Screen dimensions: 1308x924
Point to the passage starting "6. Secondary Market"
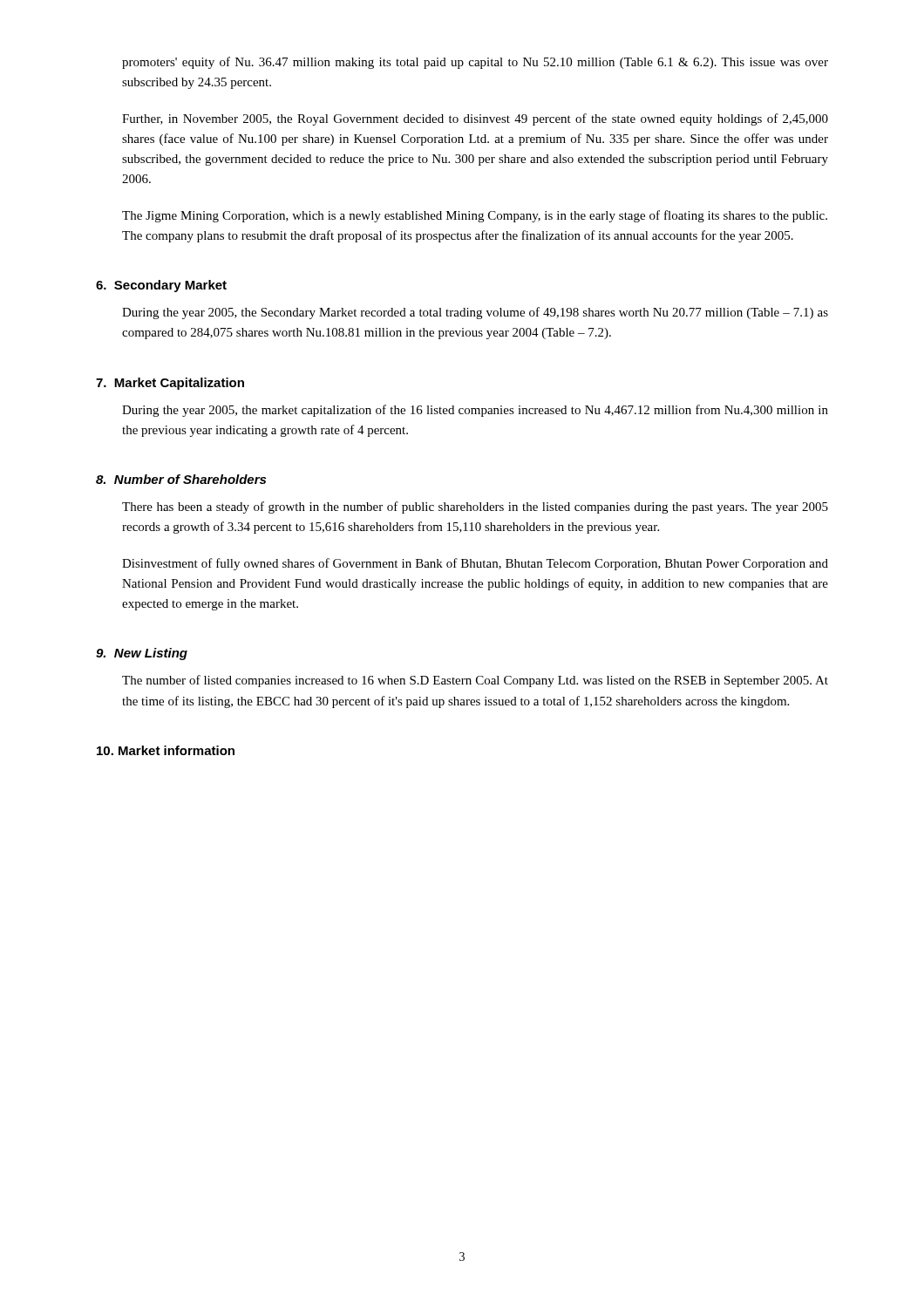pos(161,285)
